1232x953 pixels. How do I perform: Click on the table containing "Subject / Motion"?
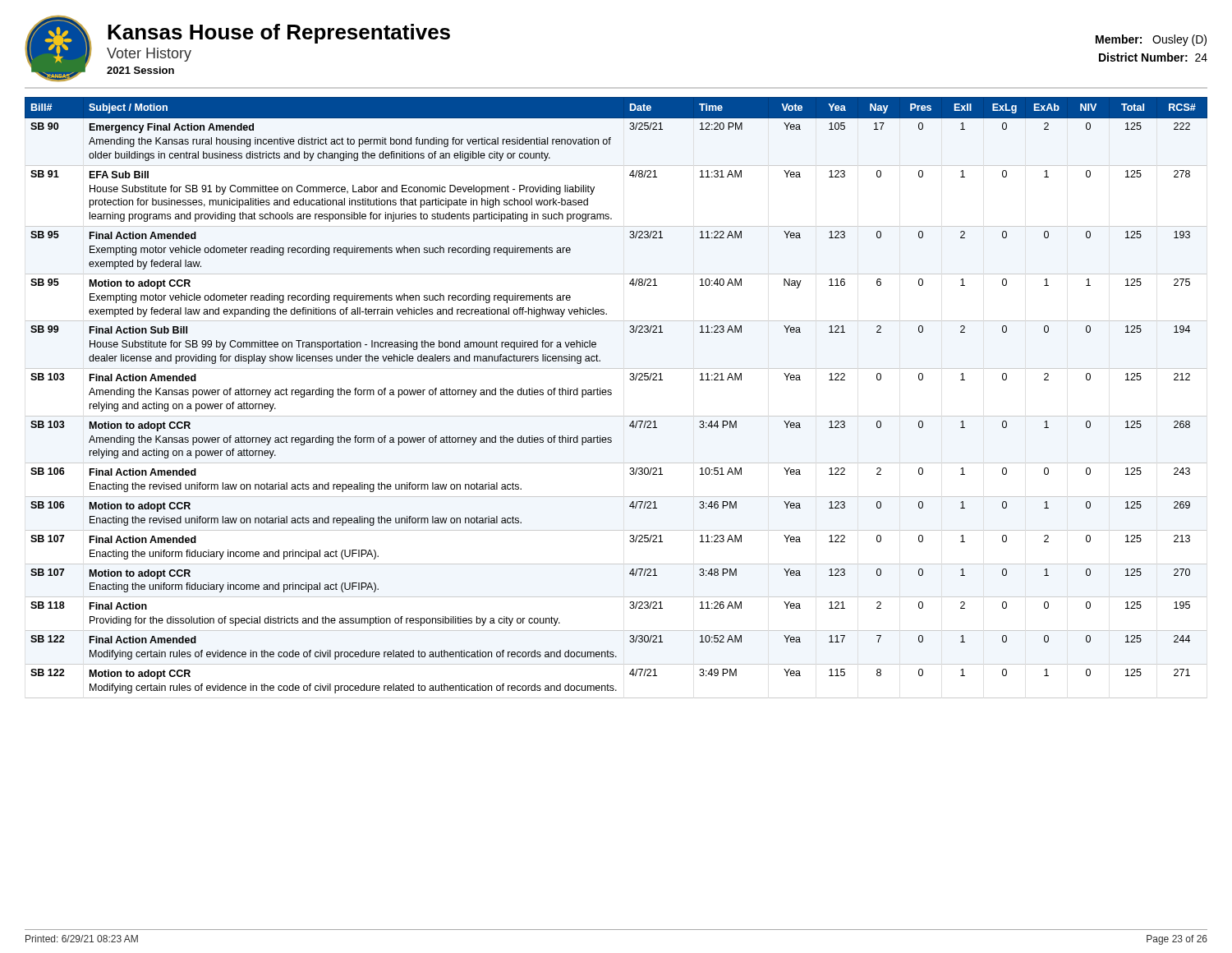click(616, 397)
